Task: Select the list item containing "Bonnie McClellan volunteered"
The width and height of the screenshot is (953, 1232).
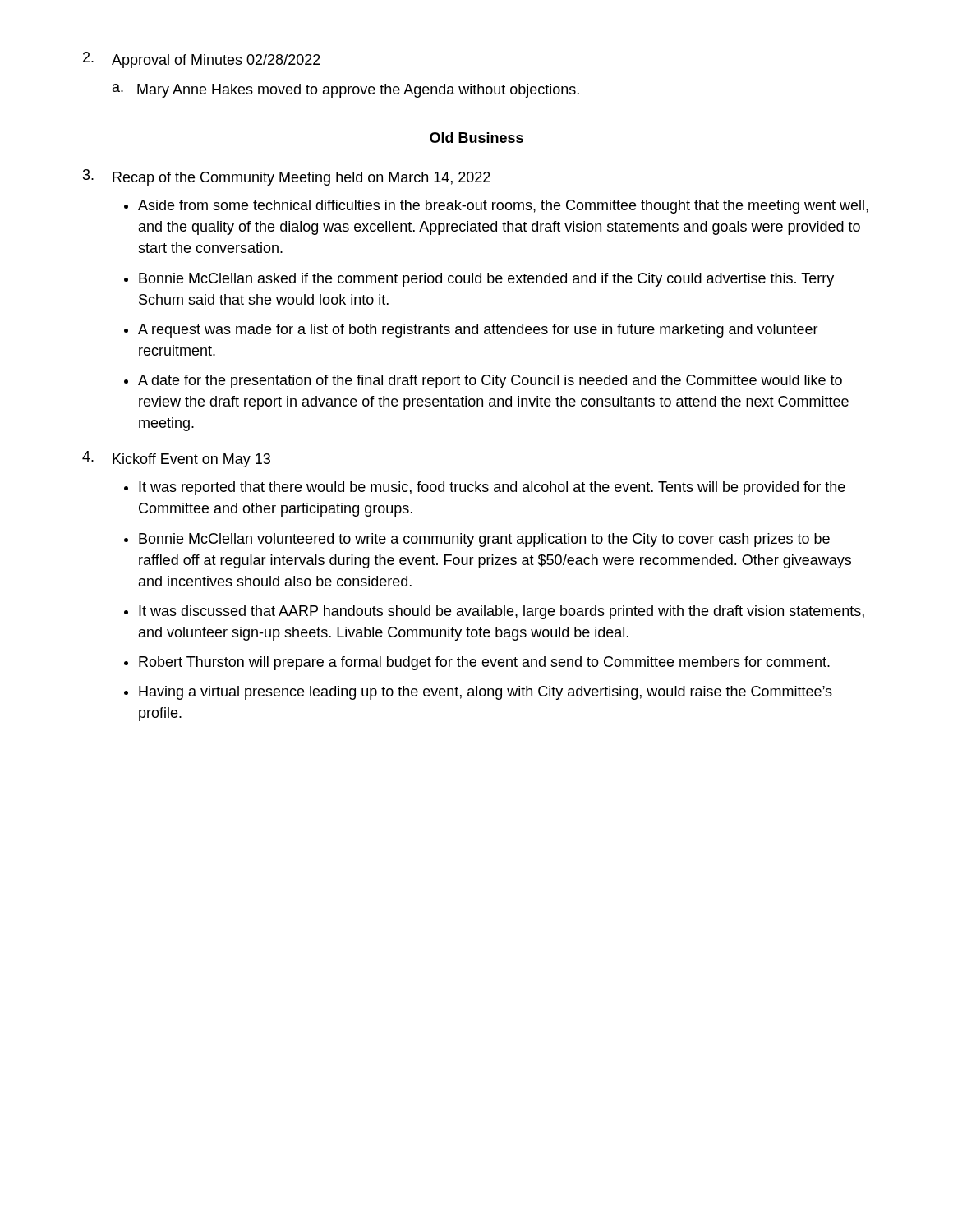Action: click(495, 560)
